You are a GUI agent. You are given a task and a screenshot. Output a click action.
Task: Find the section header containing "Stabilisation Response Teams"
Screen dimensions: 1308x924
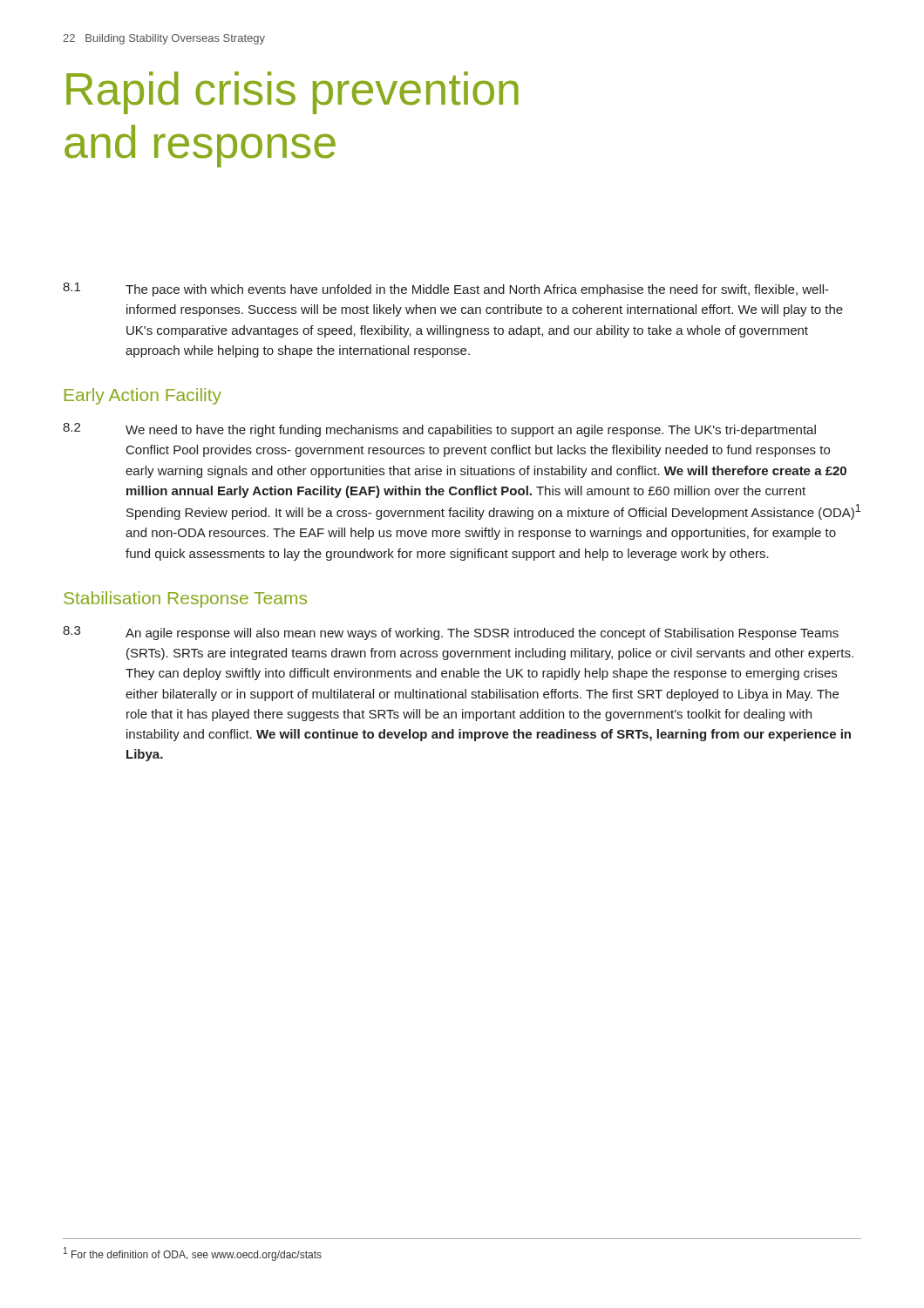(185, 598)
